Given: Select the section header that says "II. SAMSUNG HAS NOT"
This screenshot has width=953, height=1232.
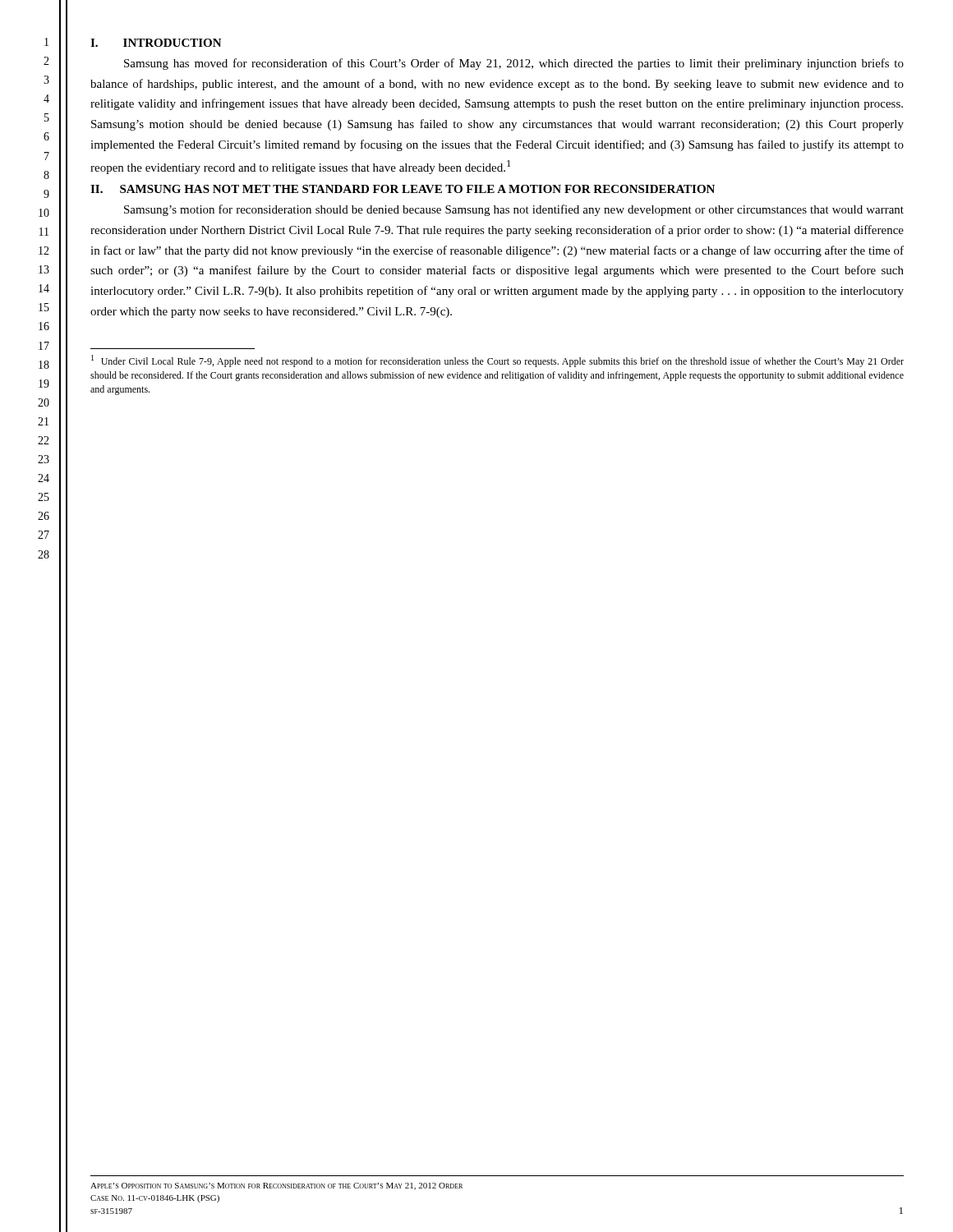Looking at the screenshot, I should tap(403, 189).
